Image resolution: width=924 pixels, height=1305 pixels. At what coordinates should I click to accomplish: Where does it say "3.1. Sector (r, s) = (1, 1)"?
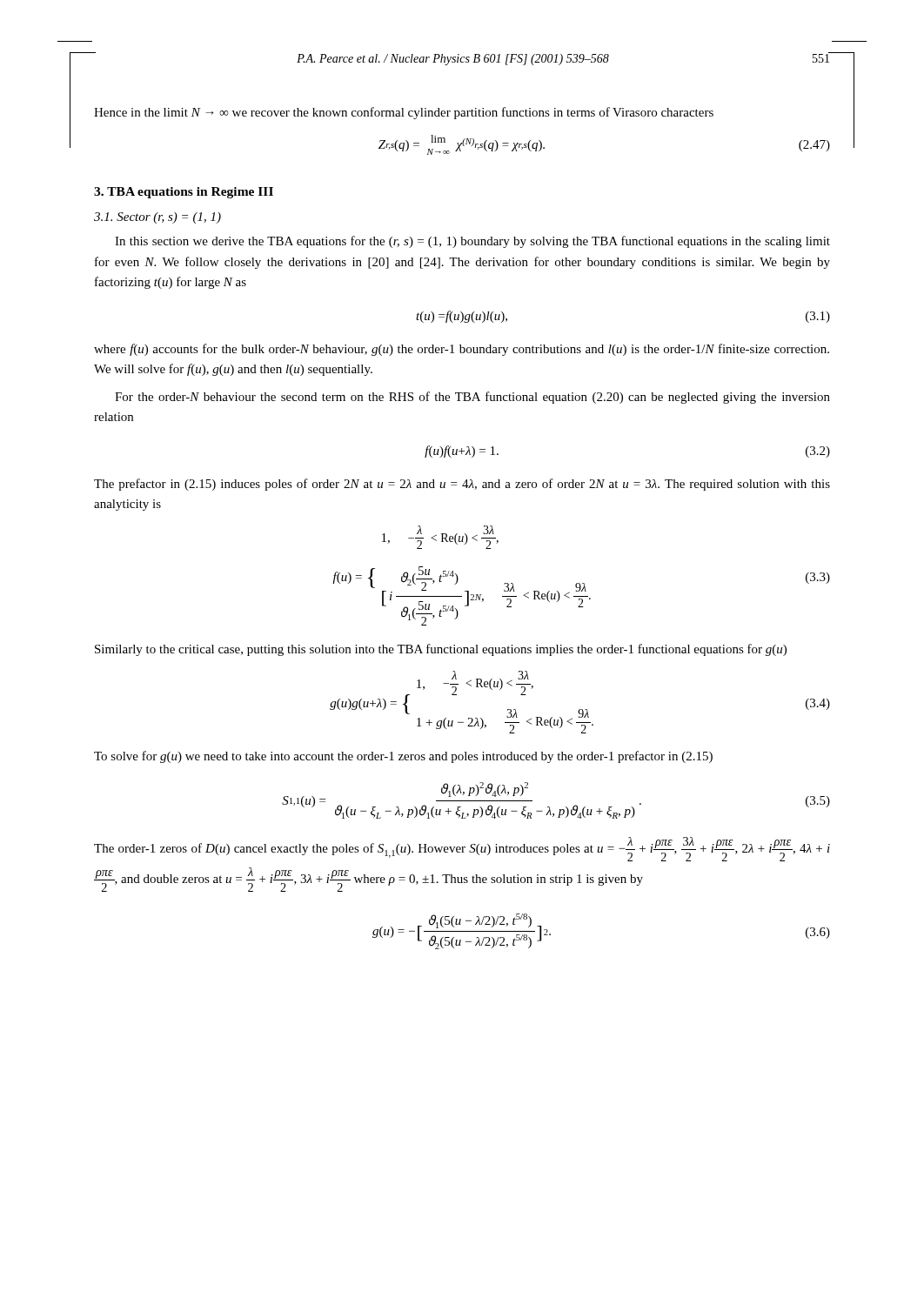coord(157,217)
